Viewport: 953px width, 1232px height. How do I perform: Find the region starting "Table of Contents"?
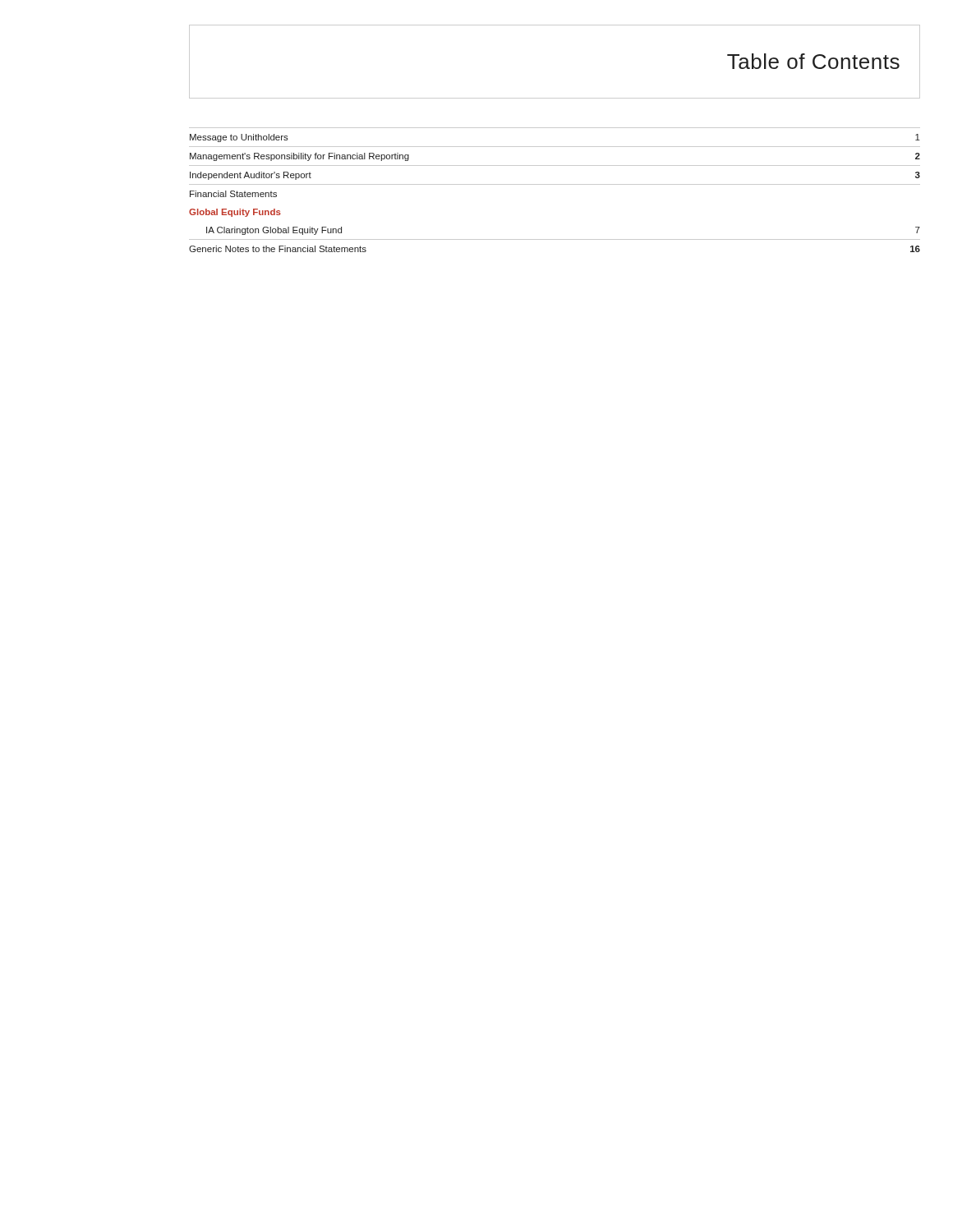[814, 62]
